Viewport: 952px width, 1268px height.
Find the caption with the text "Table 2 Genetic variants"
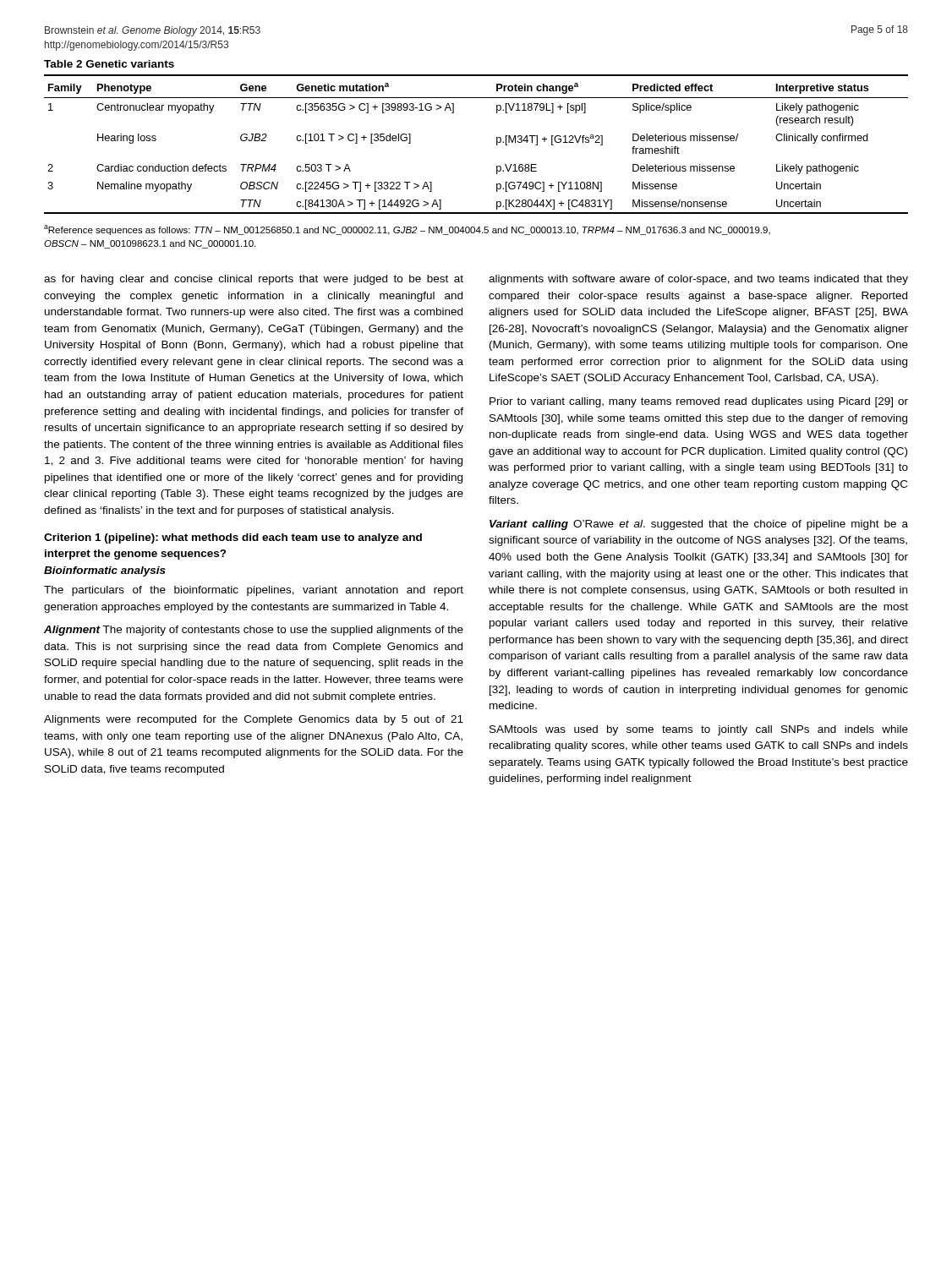(x=109, y=64)
